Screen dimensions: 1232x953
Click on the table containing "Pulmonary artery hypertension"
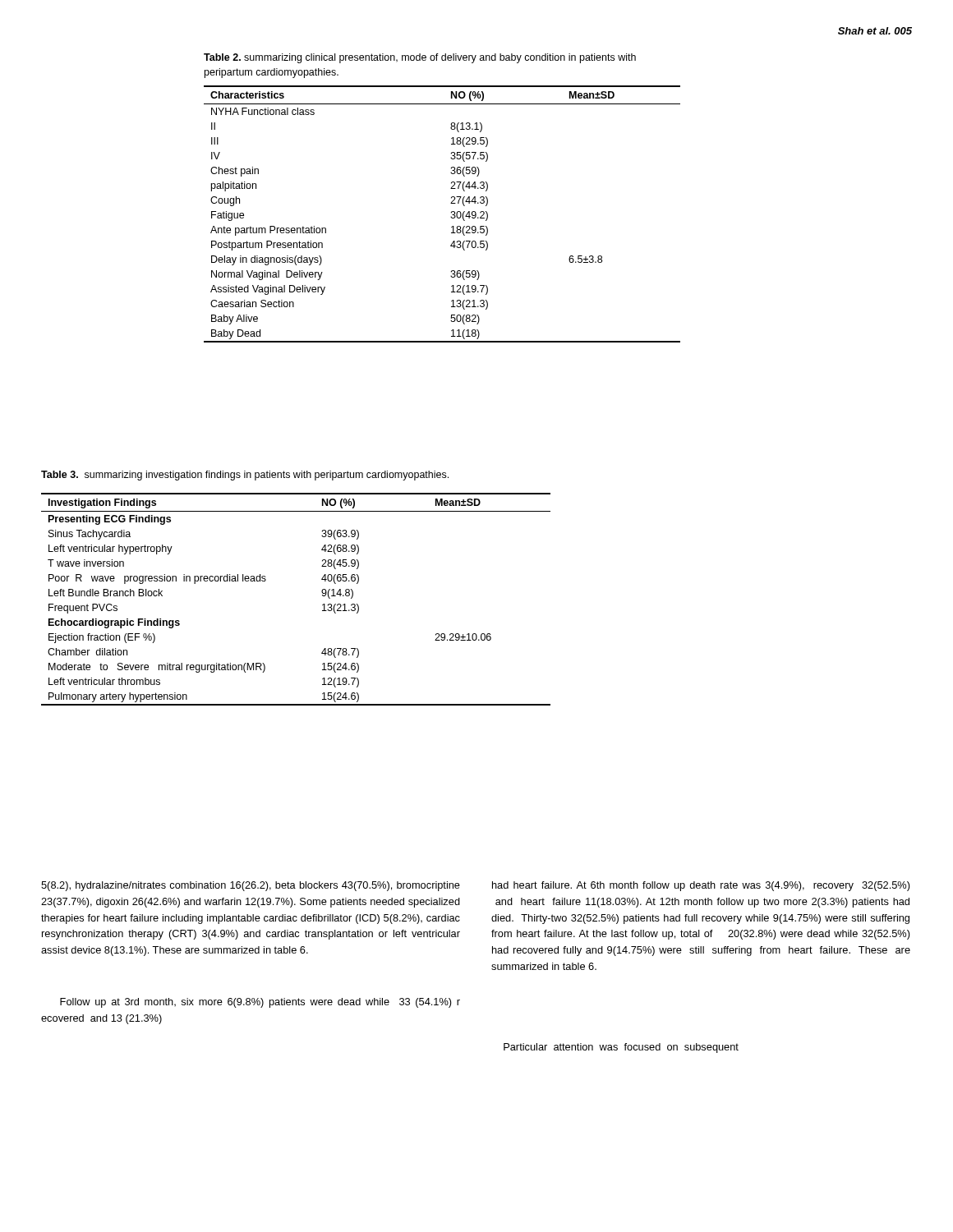[296, 599]
